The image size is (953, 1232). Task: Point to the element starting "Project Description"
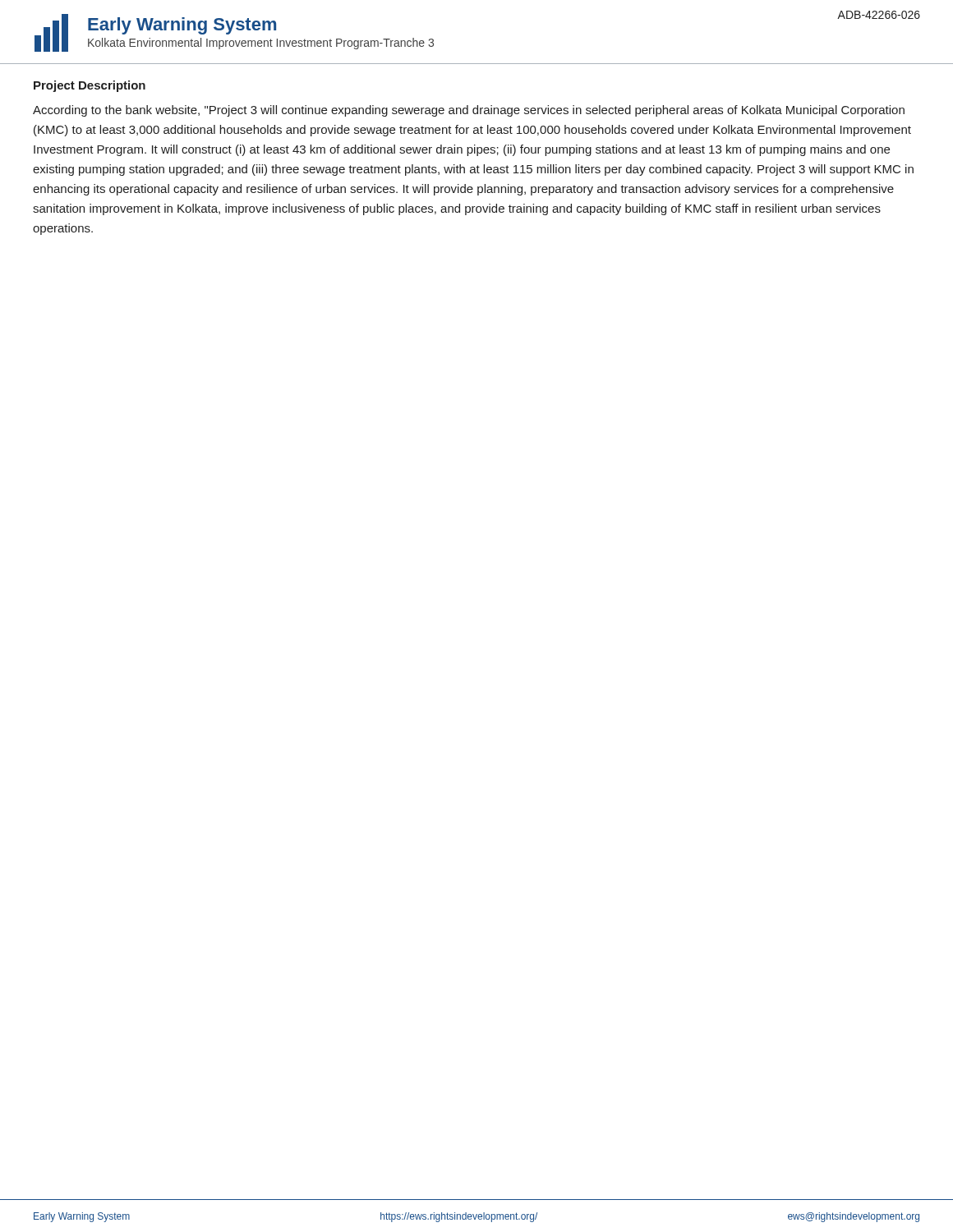pos(89,85)
